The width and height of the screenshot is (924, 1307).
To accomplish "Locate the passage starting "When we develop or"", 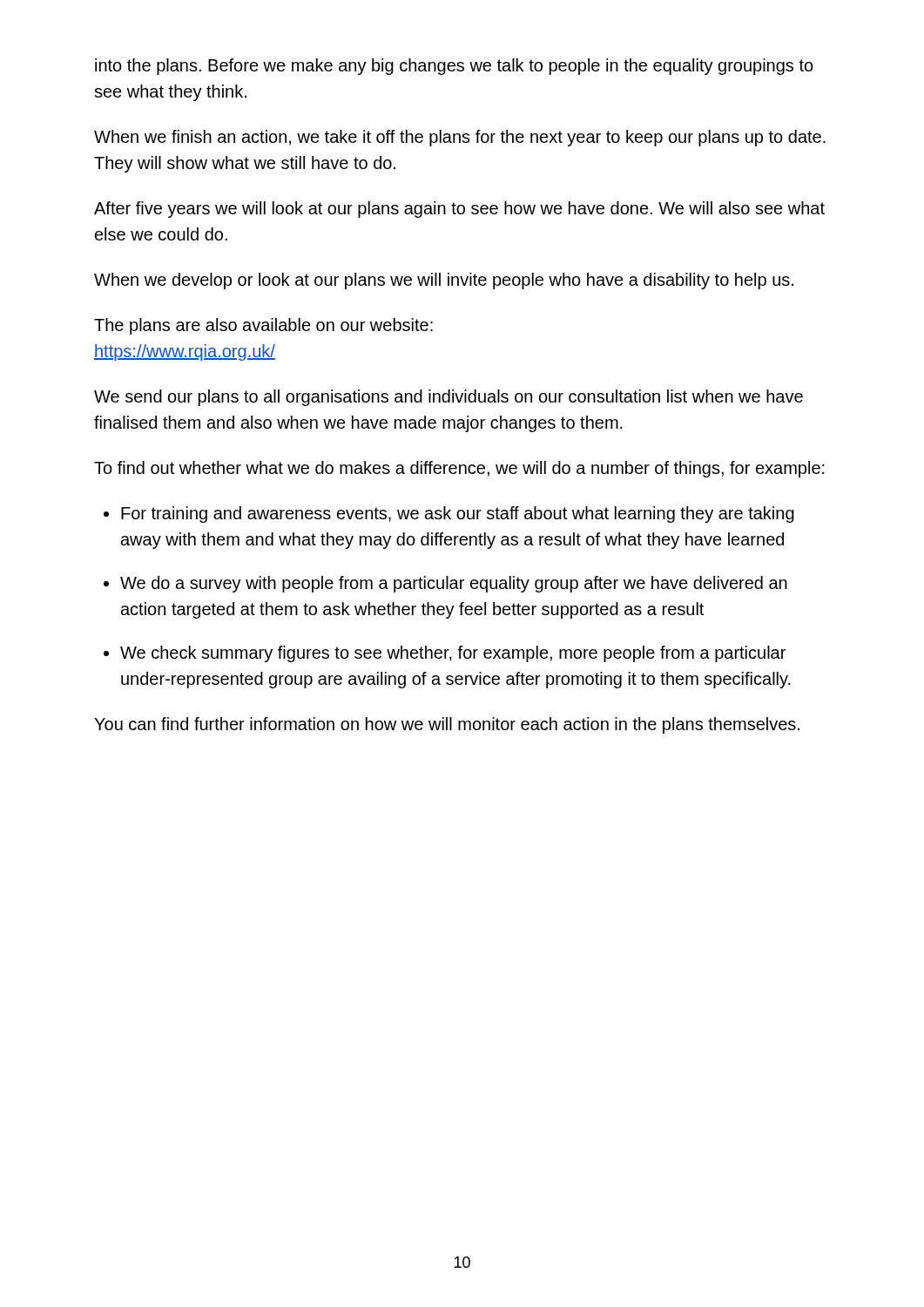I will tap(445, 280).
